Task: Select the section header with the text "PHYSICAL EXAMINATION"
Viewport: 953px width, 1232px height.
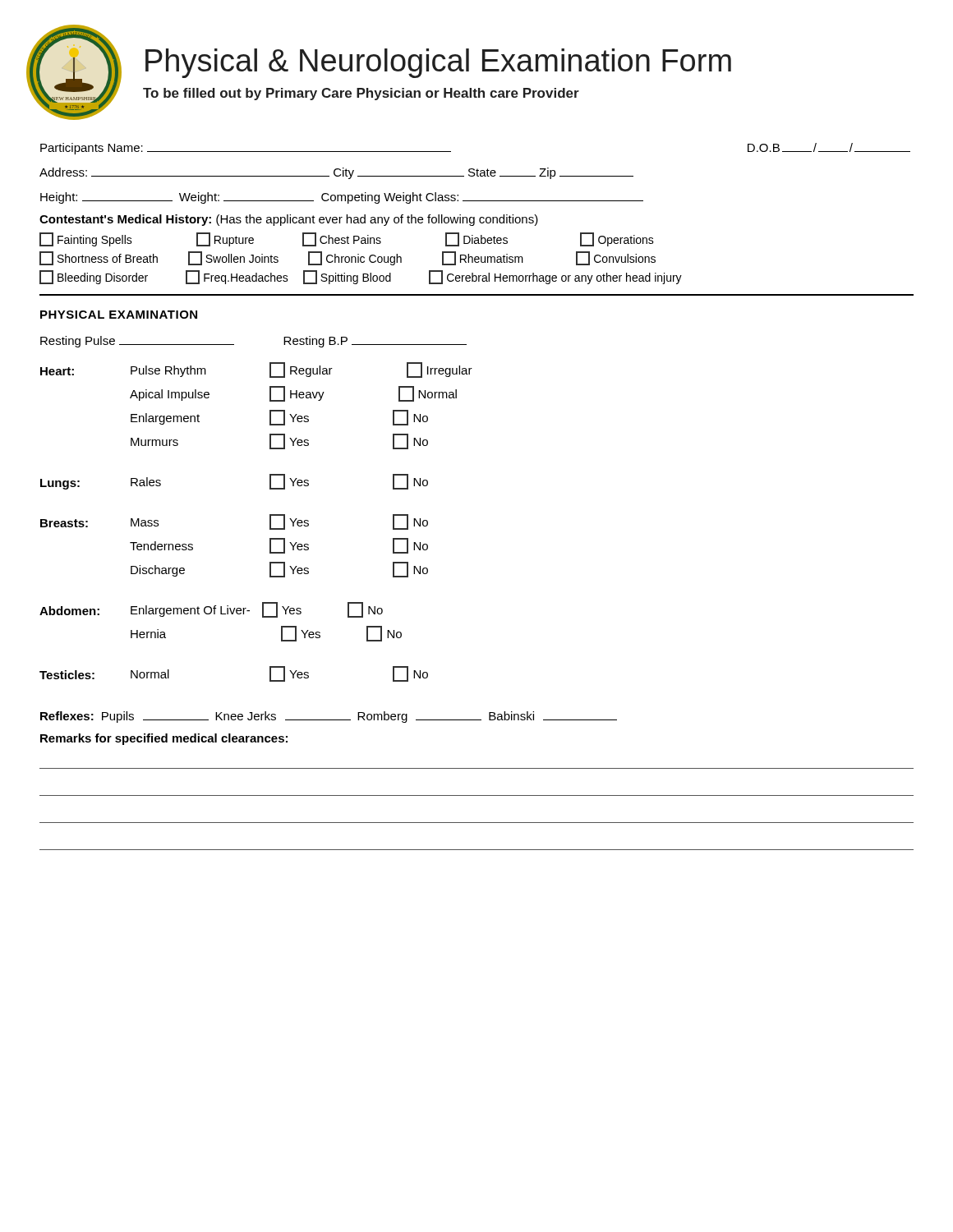Action: [119, 314]
